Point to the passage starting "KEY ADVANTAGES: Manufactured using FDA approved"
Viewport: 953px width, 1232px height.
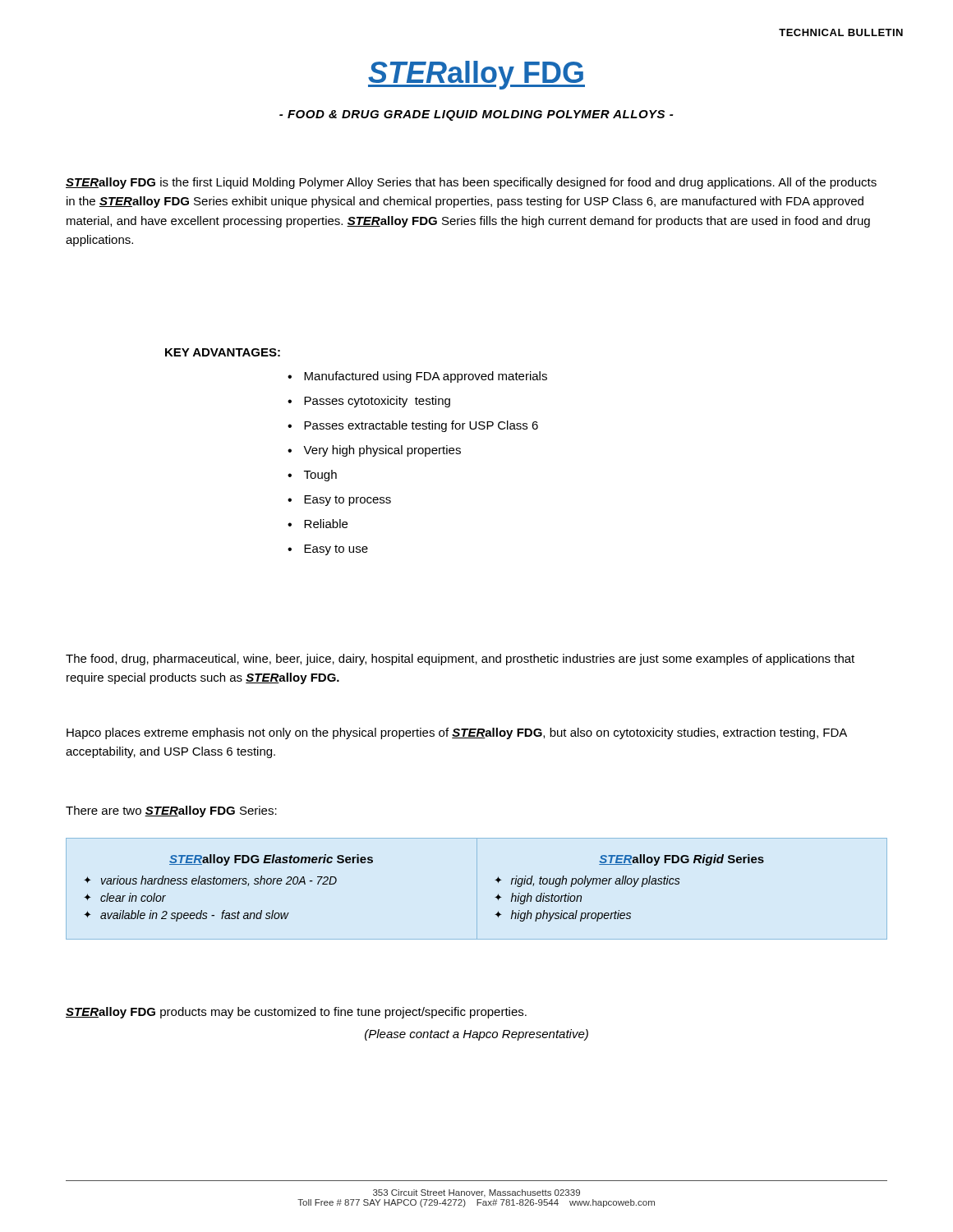223,352
